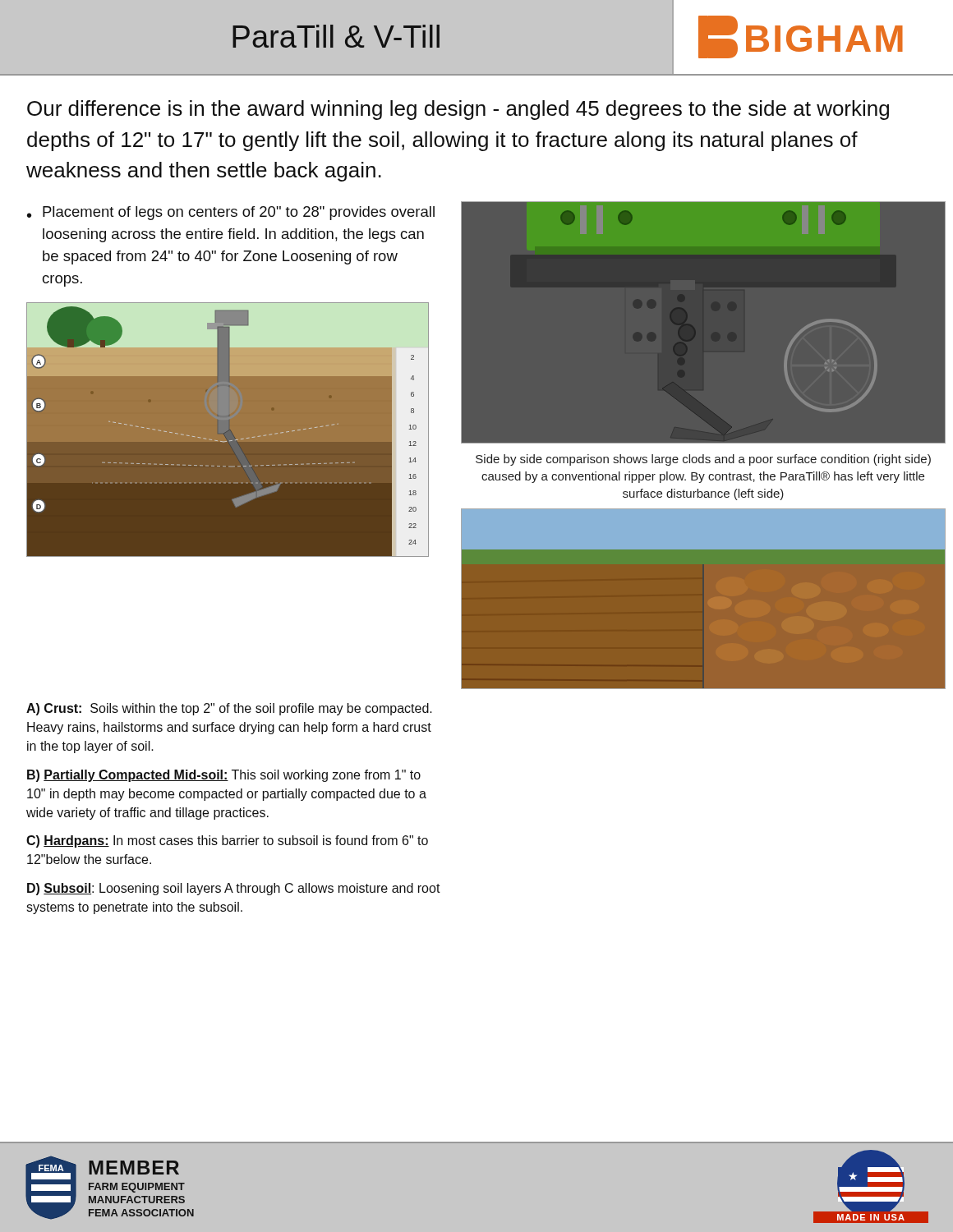
Task: Locate the engineering diagram
Action: click(x=228, y=430)
